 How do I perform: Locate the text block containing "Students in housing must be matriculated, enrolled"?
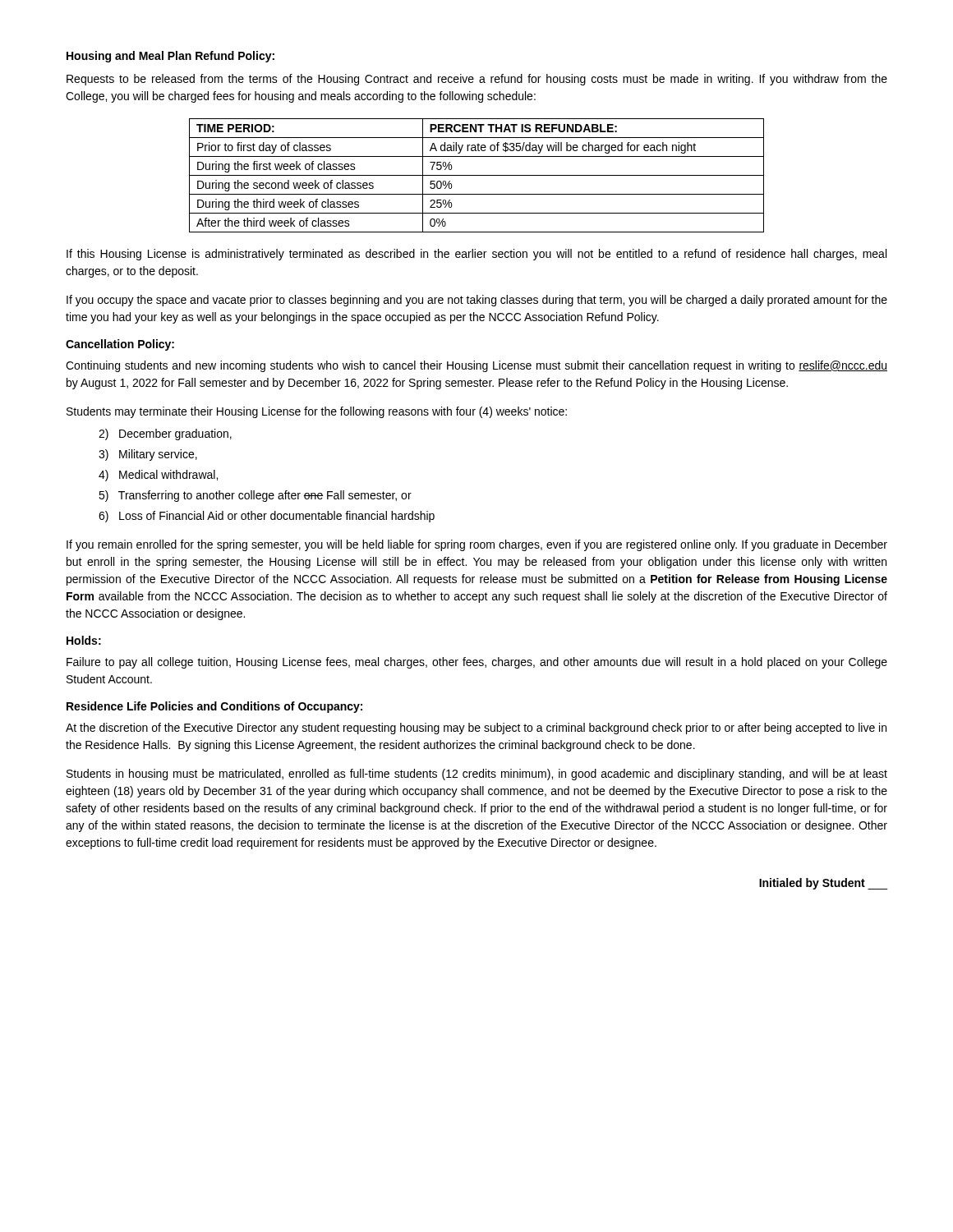(x=476, y=808)
